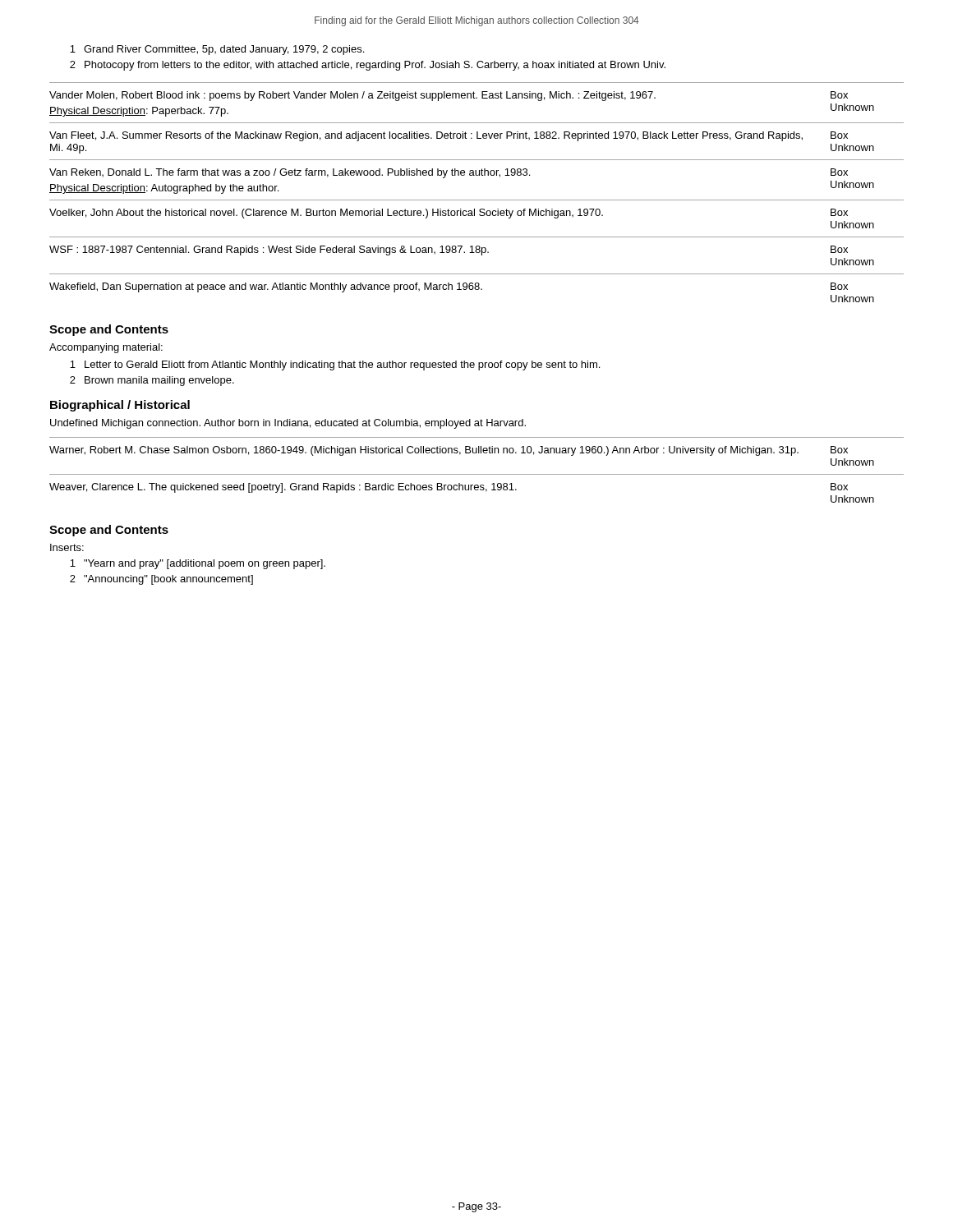Select the region starting "2 Photocopy from letters to the editor,"

(x=476, y=64)
